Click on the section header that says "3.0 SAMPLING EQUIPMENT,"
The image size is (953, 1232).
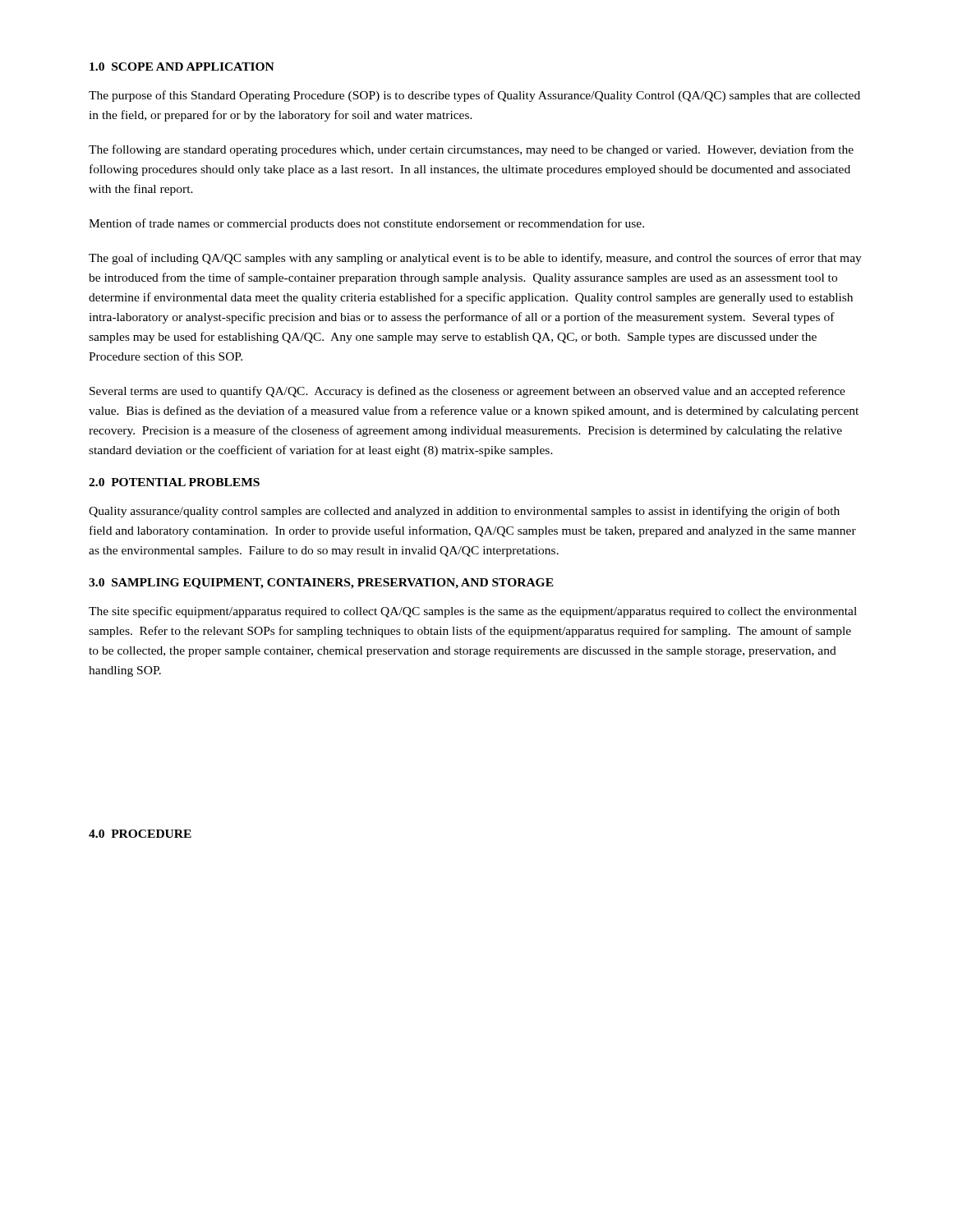[321, 582]
